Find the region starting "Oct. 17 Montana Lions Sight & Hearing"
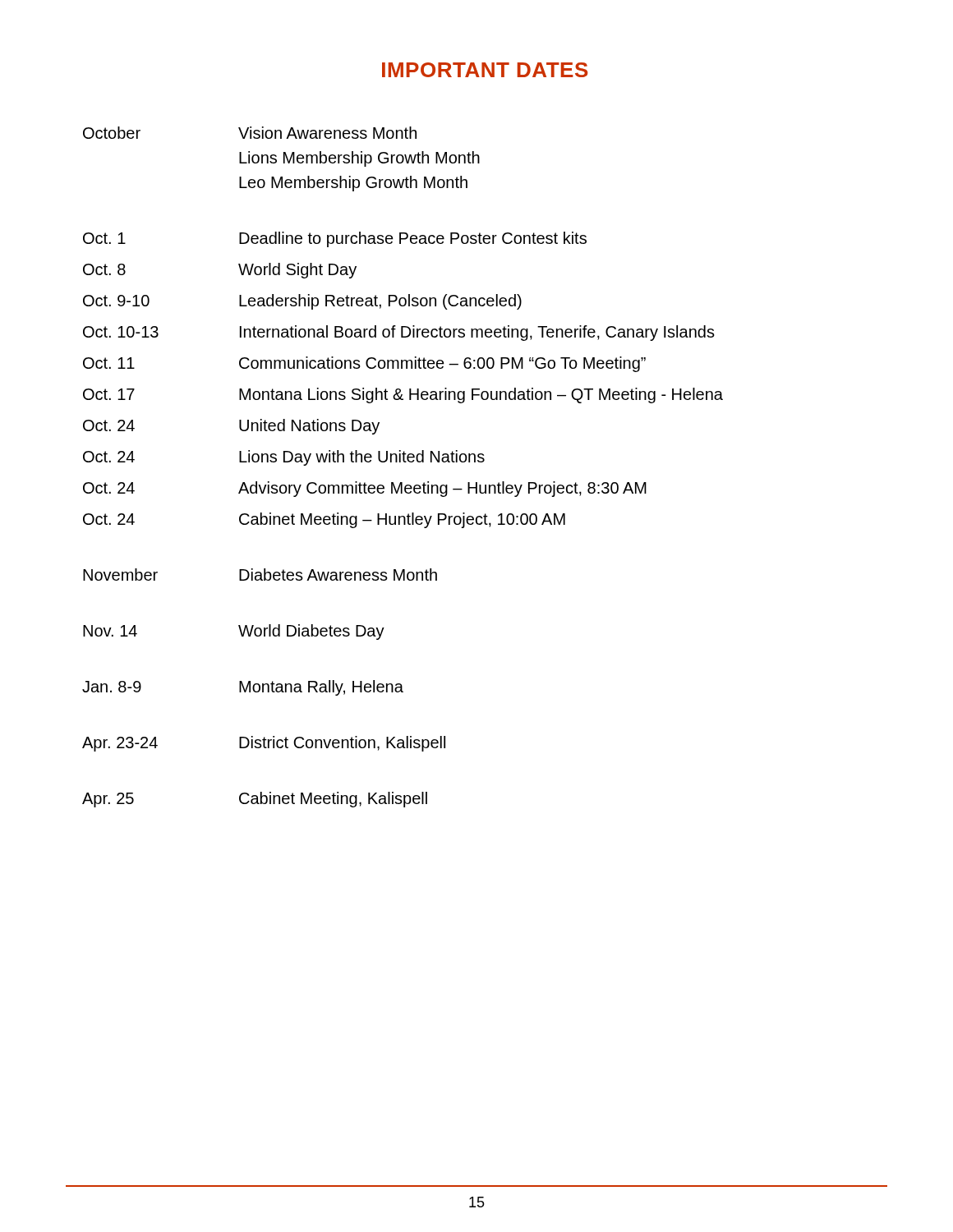The width and height of the screenshot is (953, 1232). click(485, 394)
